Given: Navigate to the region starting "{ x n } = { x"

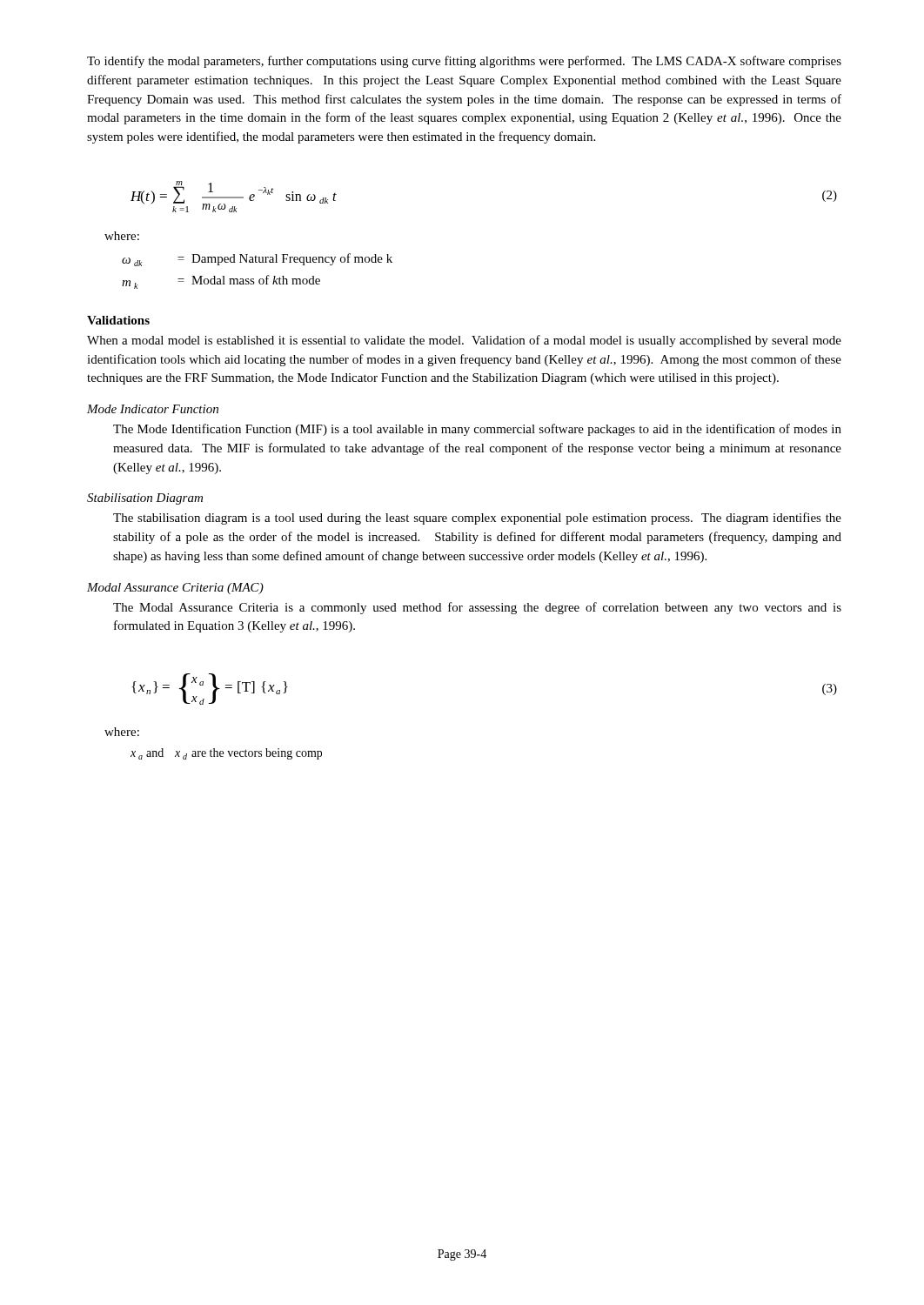Looking at the screenshot, I should (x=214, y=689).
